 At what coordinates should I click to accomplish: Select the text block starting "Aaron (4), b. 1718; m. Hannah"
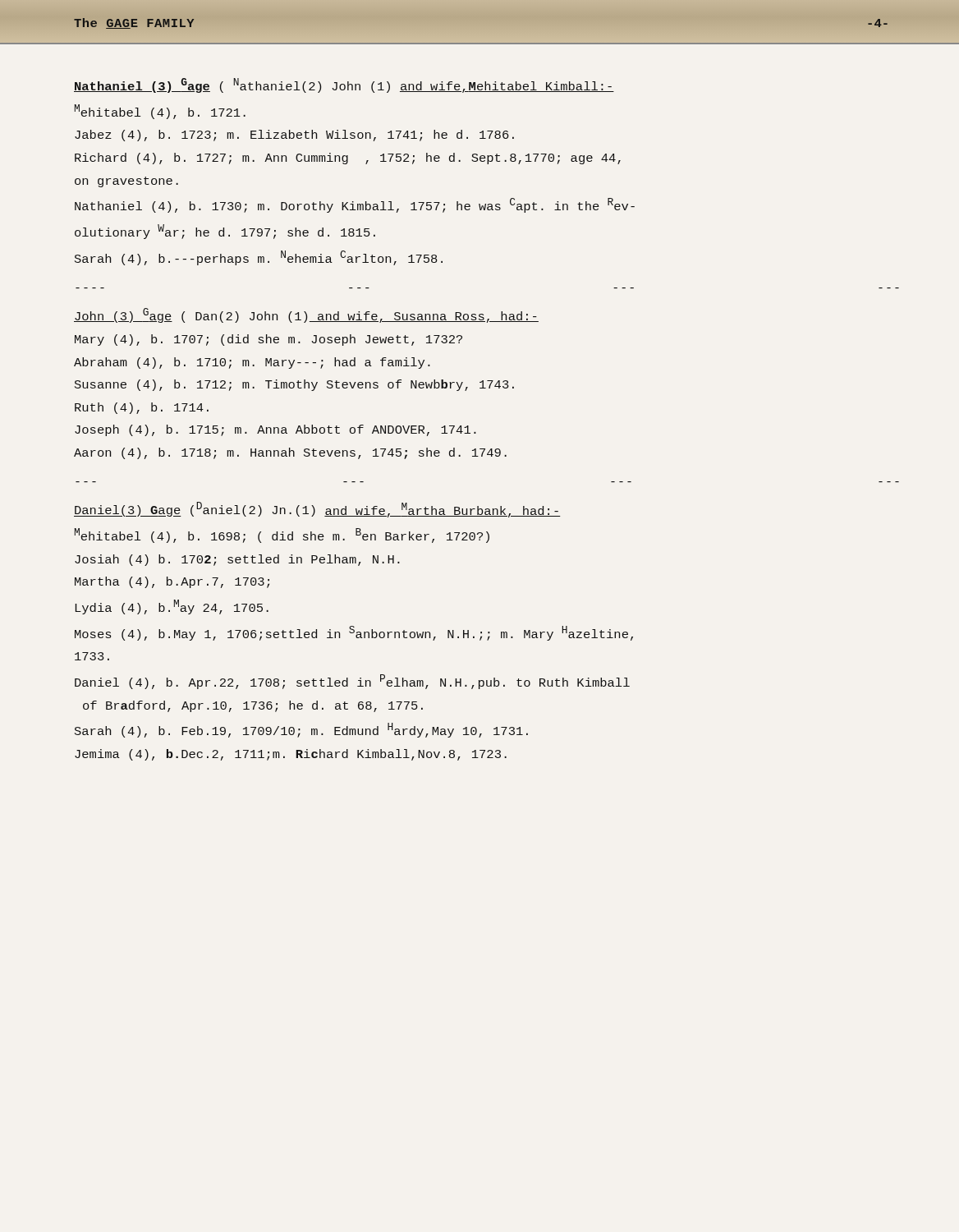point(488,454)
